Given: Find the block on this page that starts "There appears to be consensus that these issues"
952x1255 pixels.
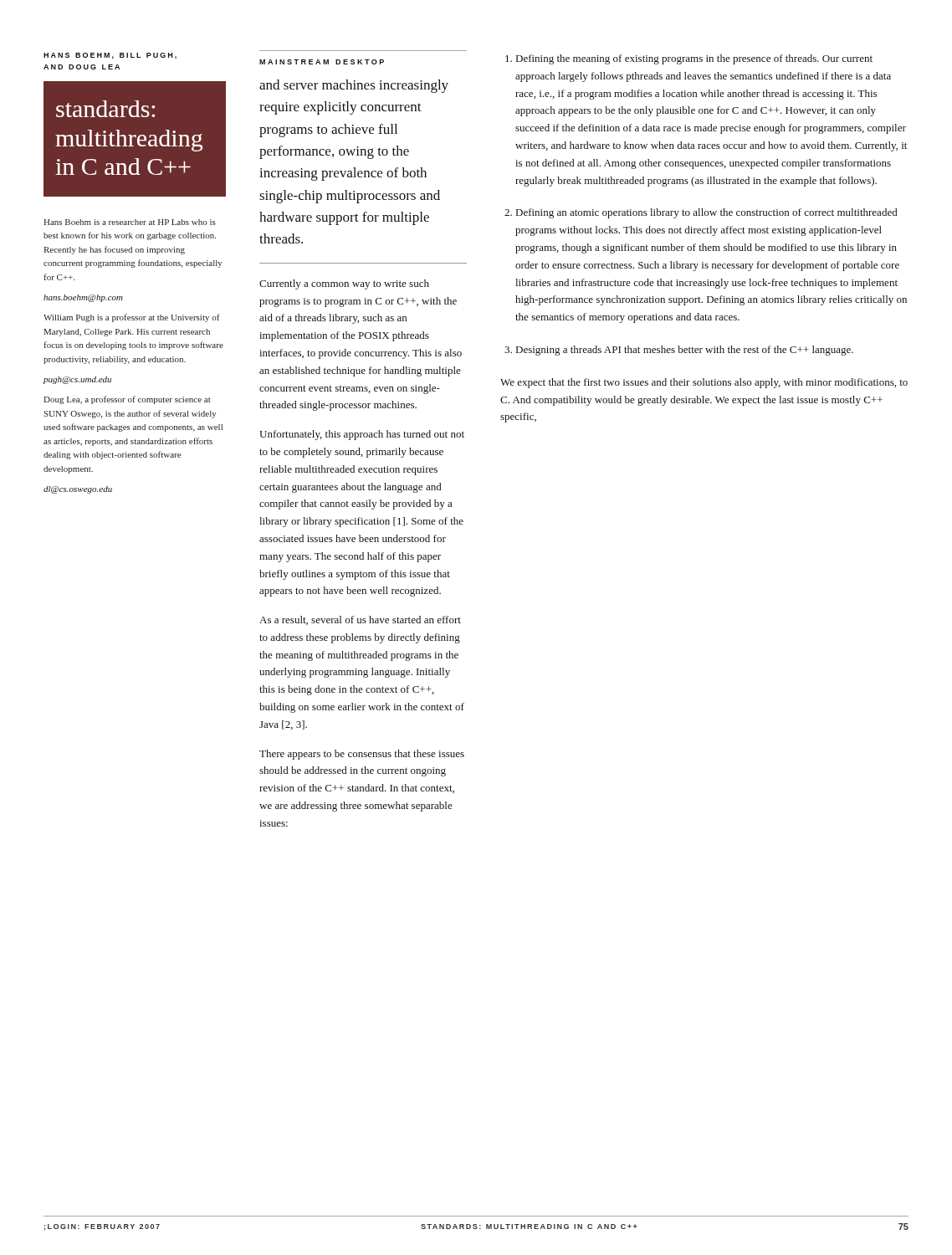Looking at the screenshot, I should point(362,788).
